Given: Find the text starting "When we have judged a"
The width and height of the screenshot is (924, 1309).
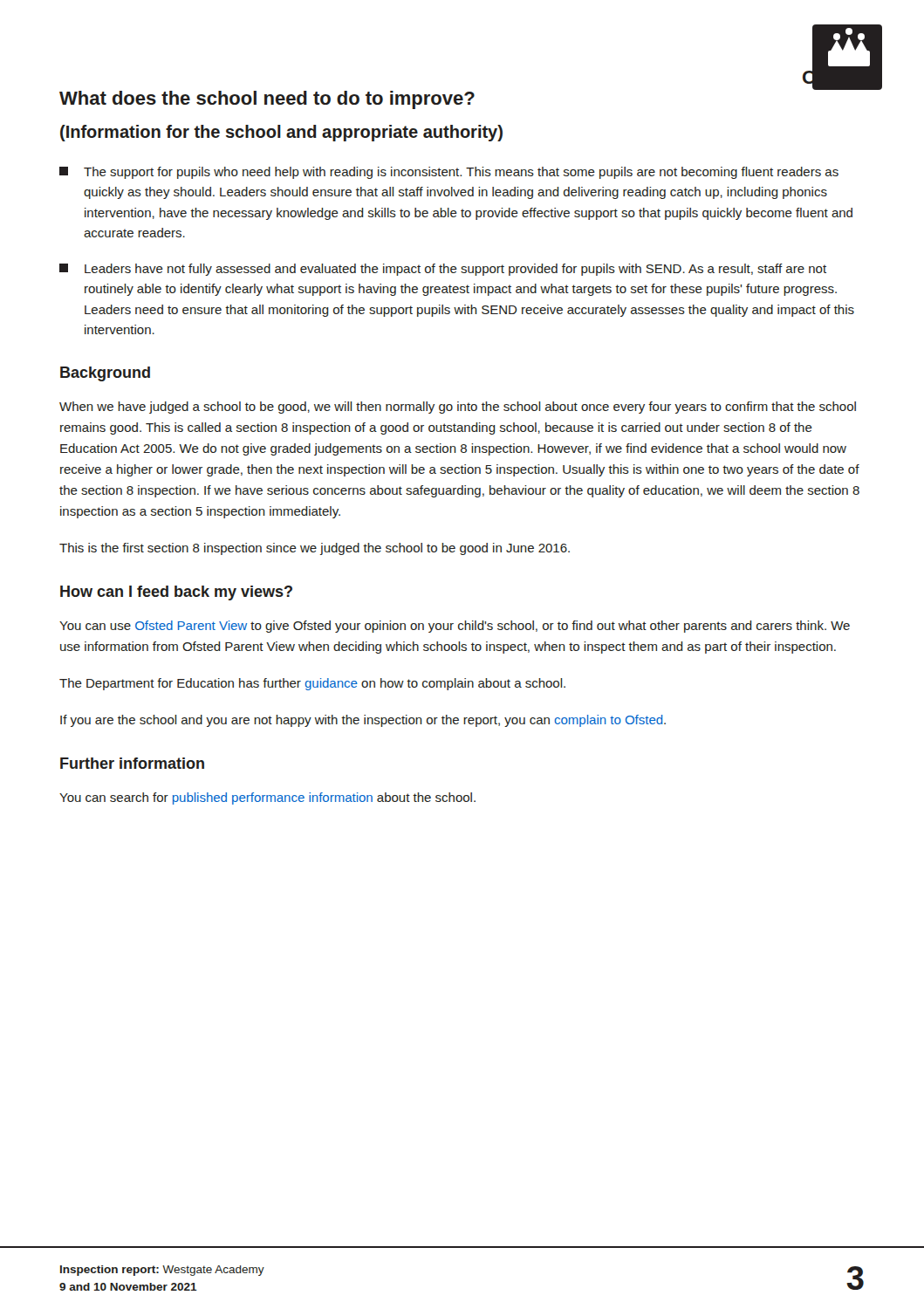Looking at the screenshot, I should click(459, 459).
